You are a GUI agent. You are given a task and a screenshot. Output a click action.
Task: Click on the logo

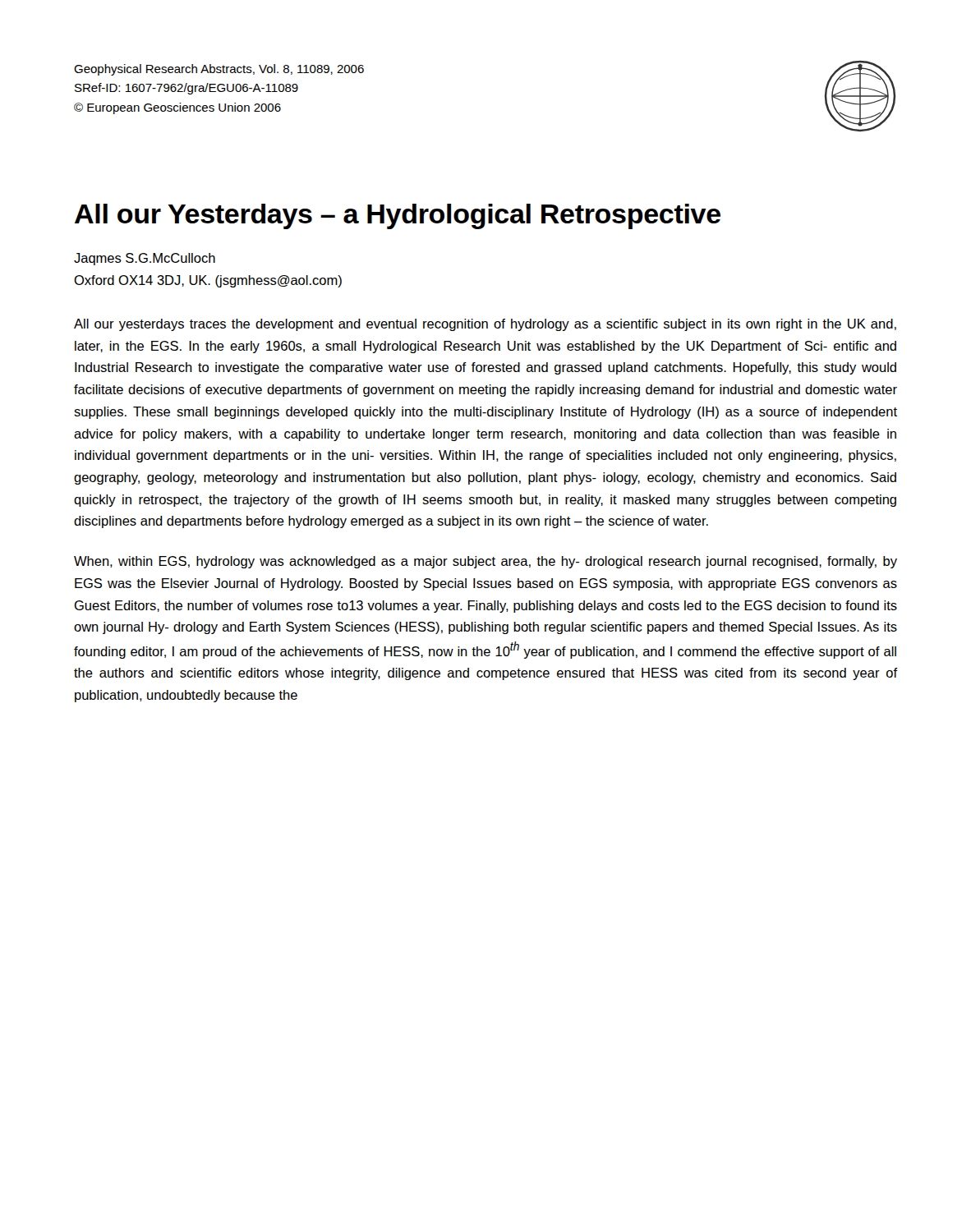pyautogui.click(x=860, y=98)
